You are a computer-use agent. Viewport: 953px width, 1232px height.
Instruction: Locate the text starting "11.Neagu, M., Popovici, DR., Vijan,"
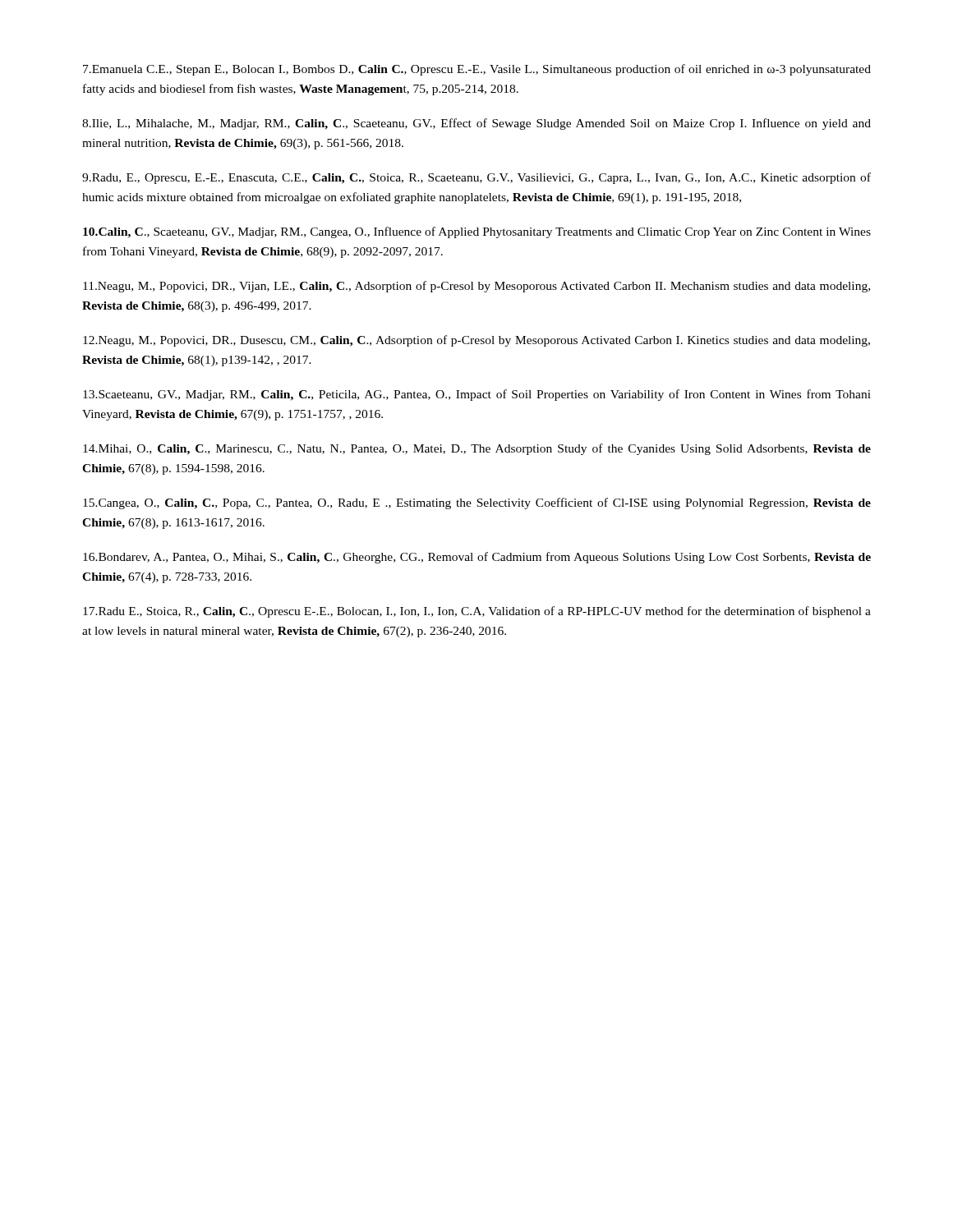pyautogui.click(x=476, y=295)
